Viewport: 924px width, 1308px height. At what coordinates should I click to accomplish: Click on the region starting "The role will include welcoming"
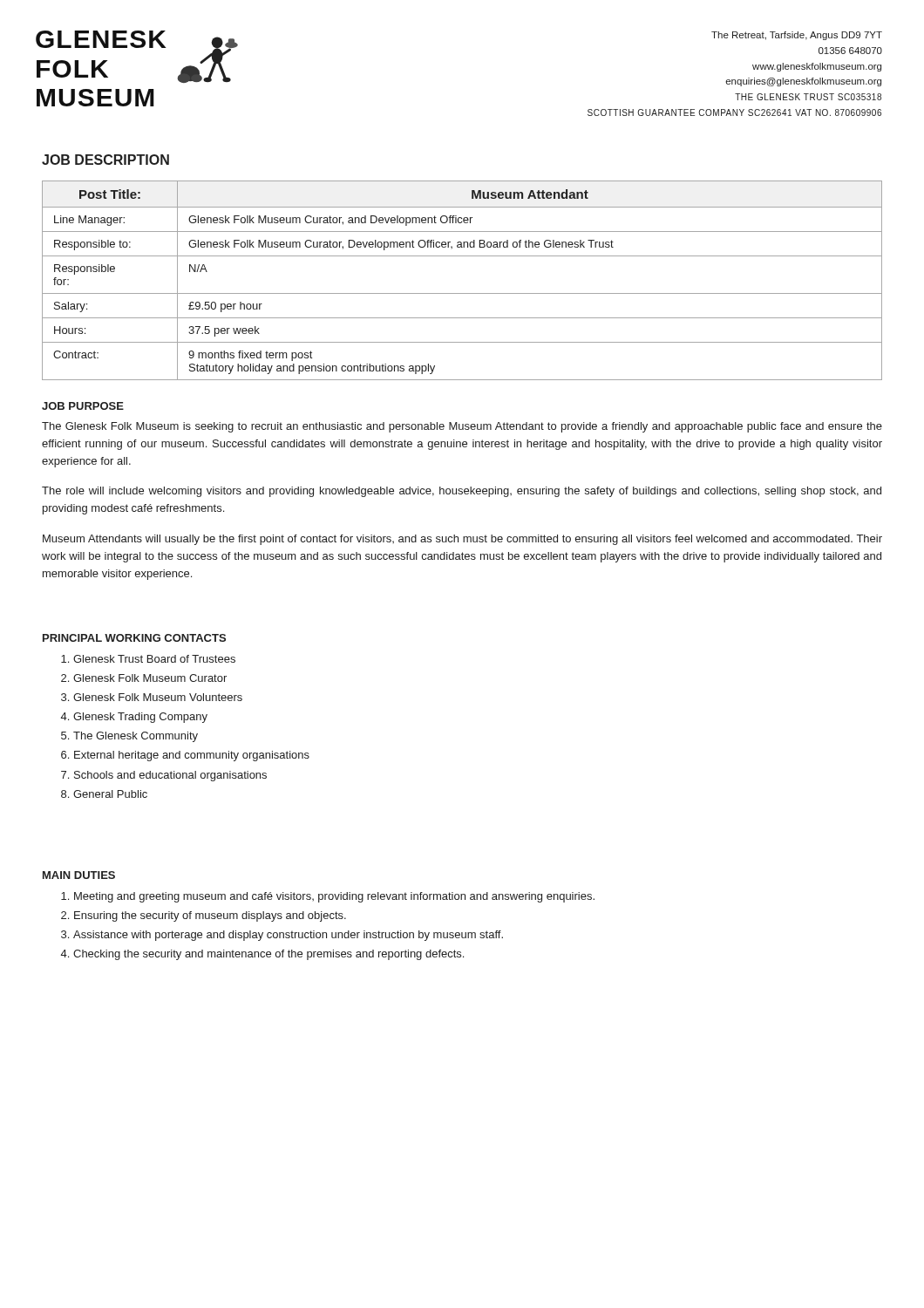(x=462, y=500)
